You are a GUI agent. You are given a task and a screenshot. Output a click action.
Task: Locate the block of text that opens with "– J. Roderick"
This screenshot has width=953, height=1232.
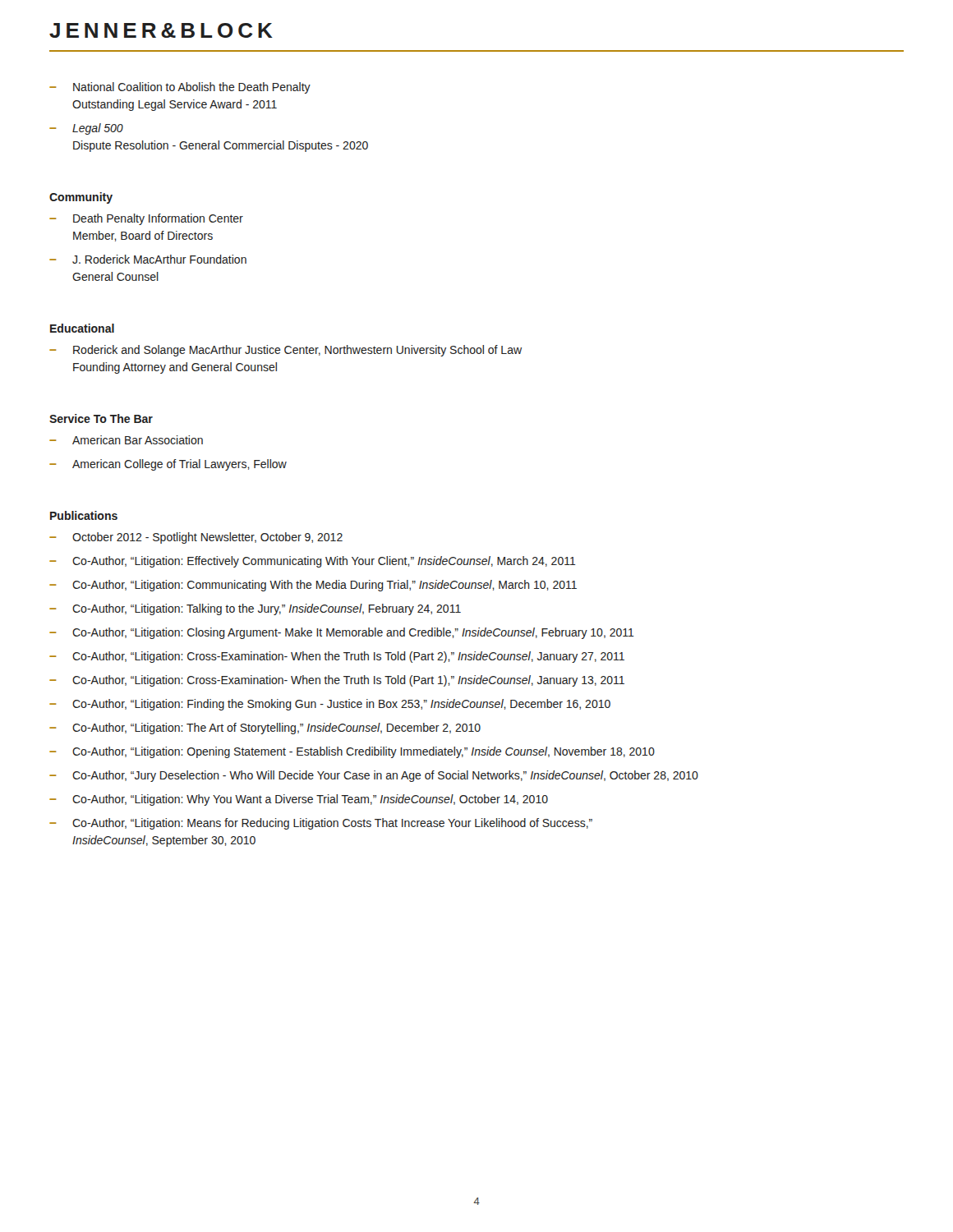tap(148, 259)
